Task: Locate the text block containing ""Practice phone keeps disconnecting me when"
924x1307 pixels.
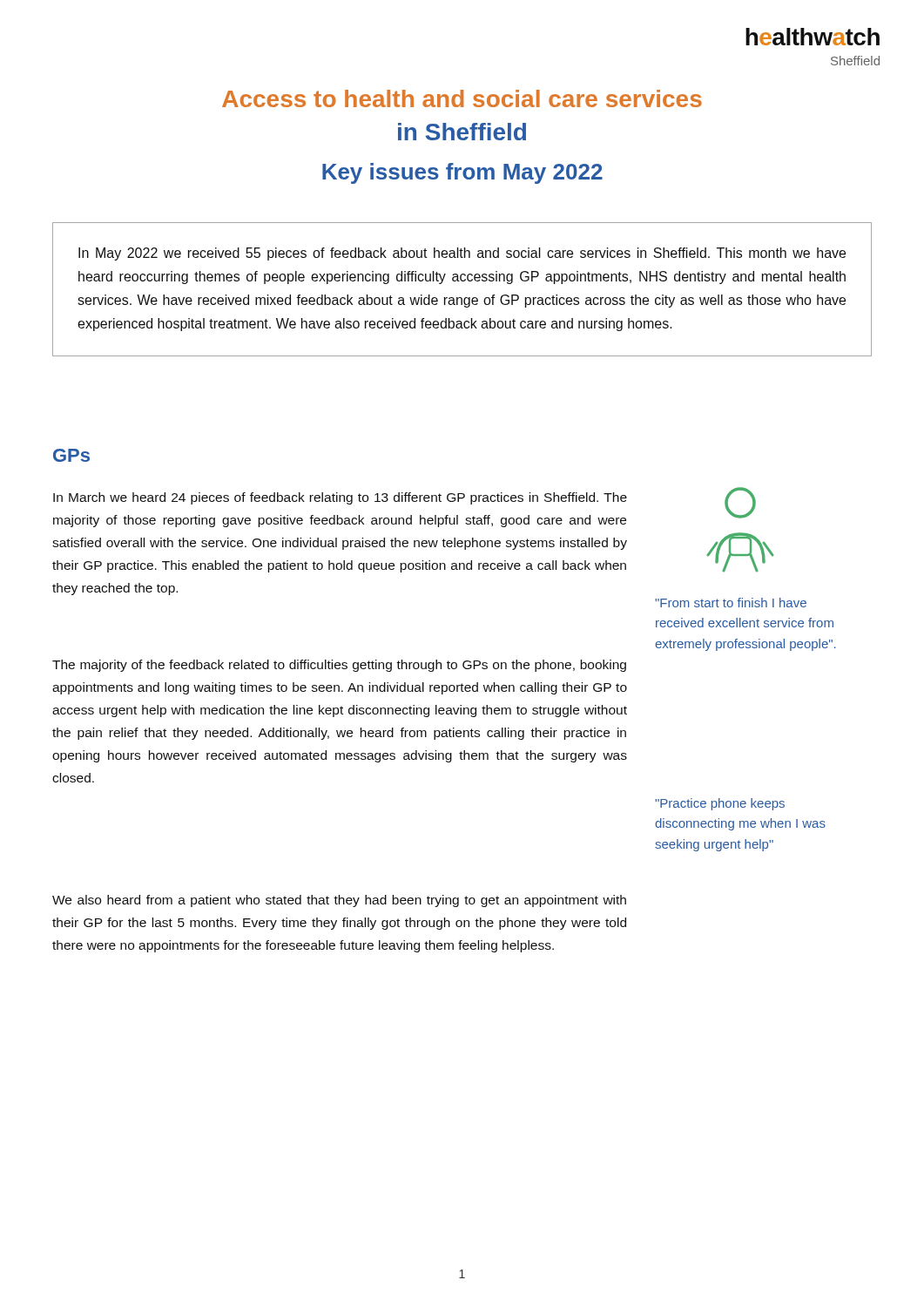Action: 740,823
